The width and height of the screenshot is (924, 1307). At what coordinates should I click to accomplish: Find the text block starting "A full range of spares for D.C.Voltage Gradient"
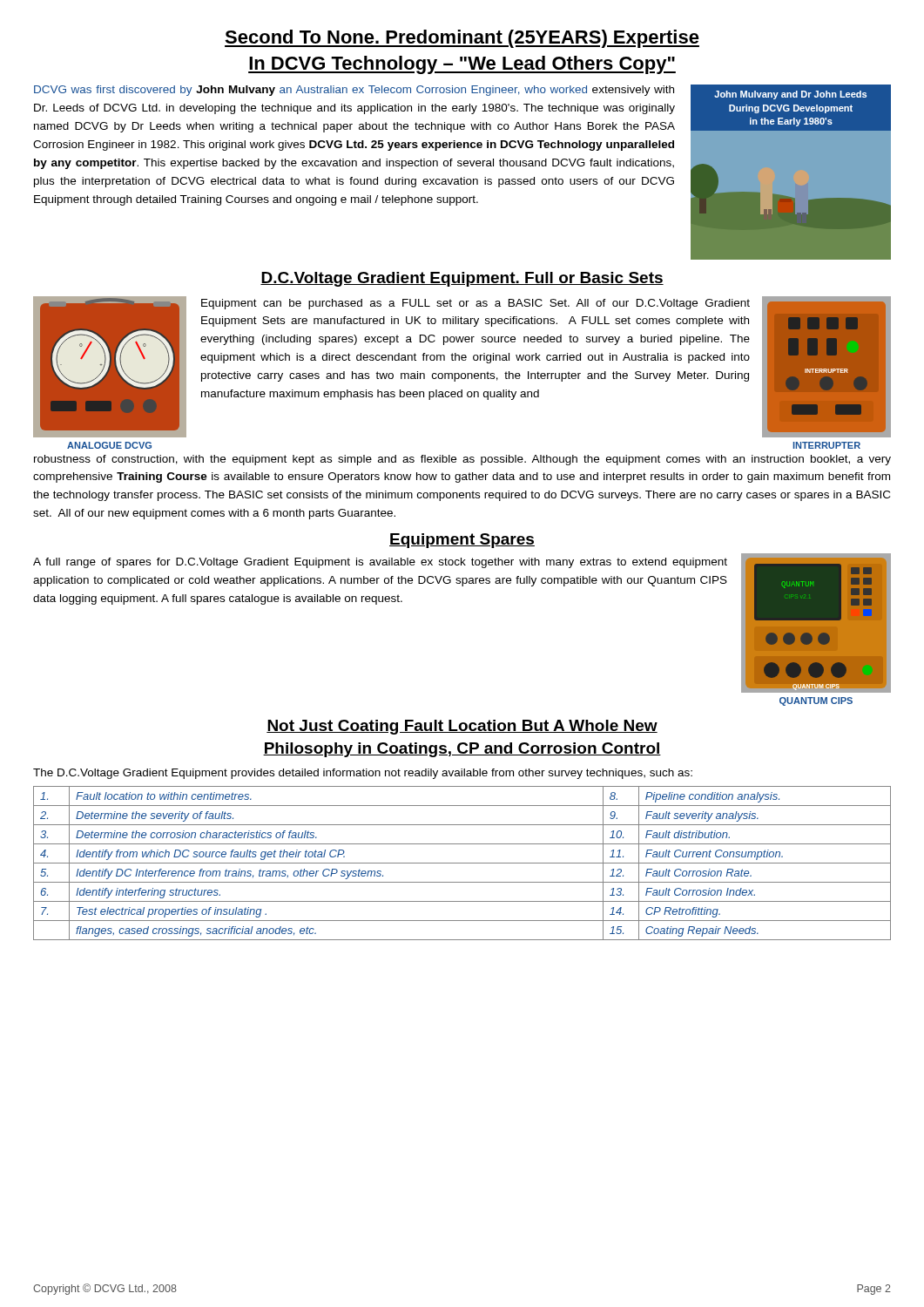[x=380, y=580]
